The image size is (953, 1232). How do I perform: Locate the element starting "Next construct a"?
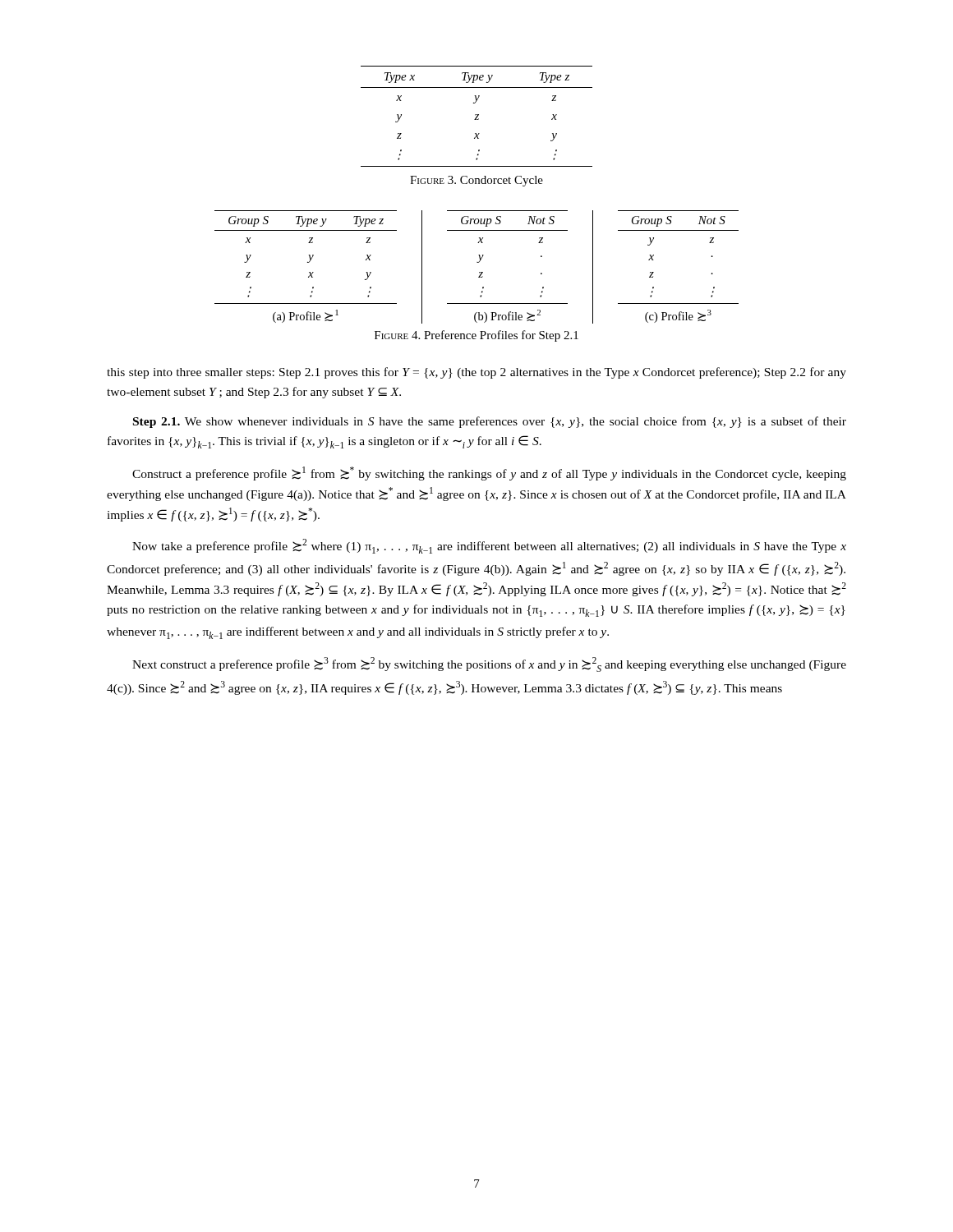pos(476,676)
